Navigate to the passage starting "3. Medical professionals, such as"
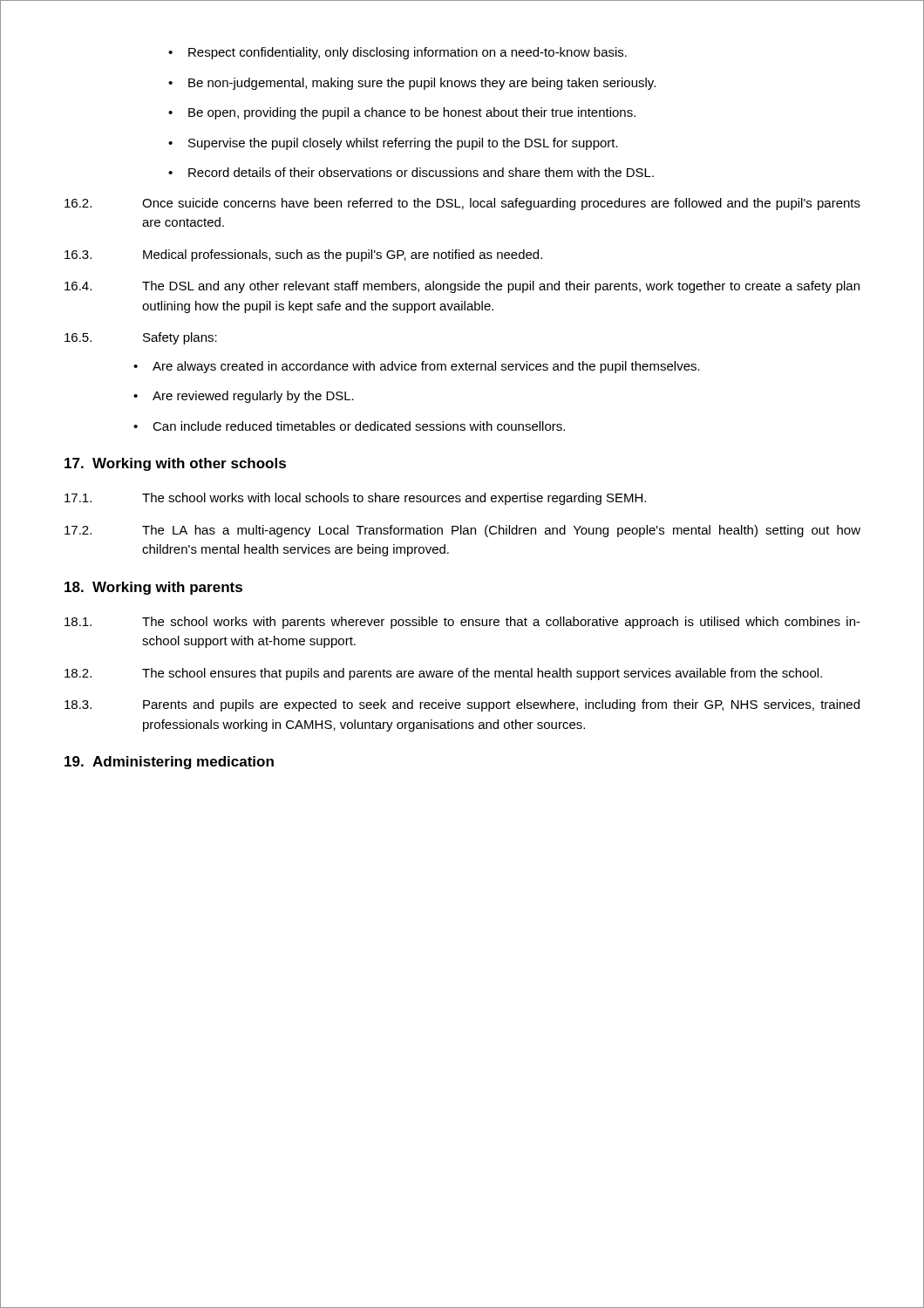The height and width of the screenshot is (1308, 924). (462, 254)
